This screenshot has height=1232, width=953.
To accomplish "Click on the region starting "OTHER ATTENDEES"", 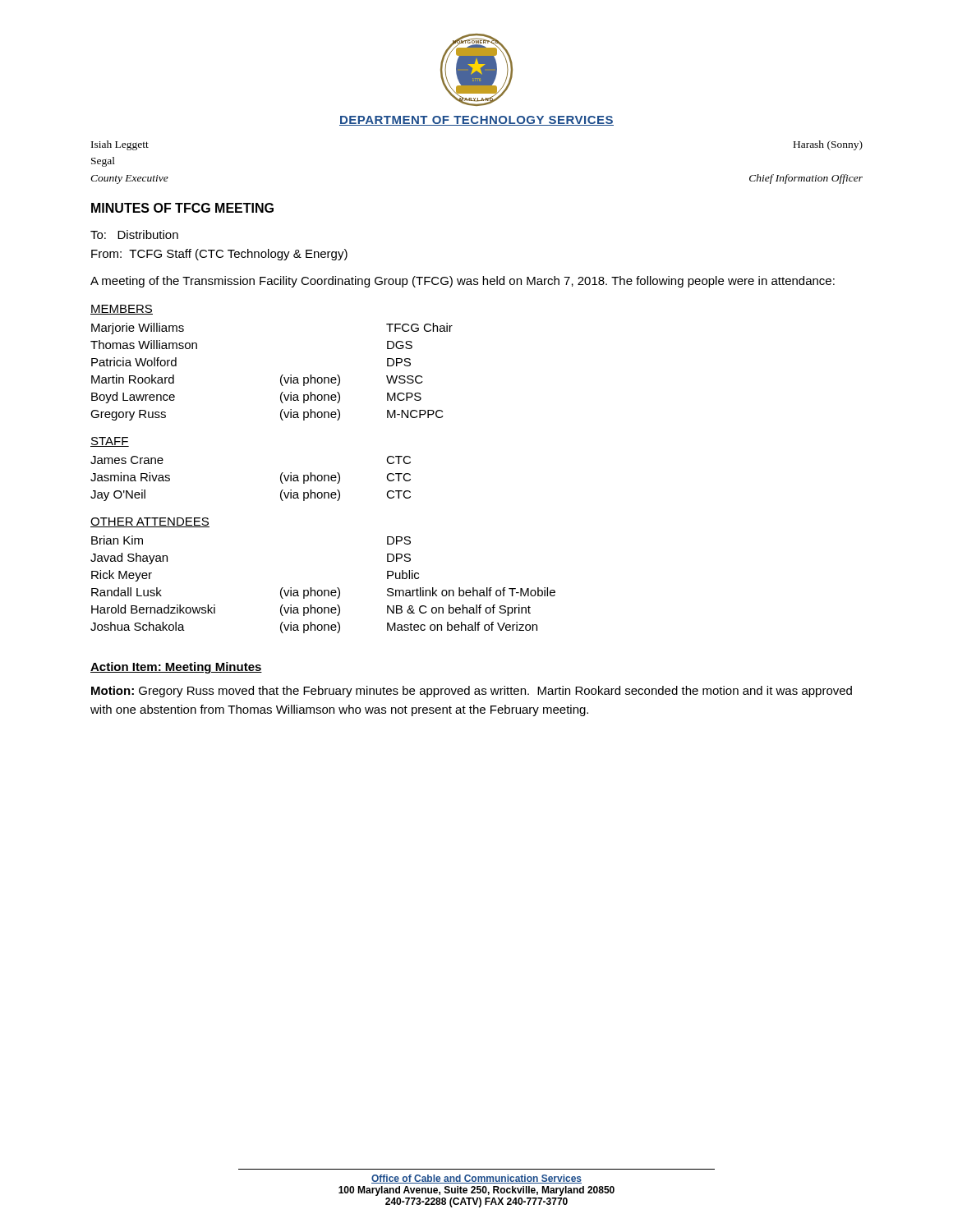I will click(x=150, y=521).
